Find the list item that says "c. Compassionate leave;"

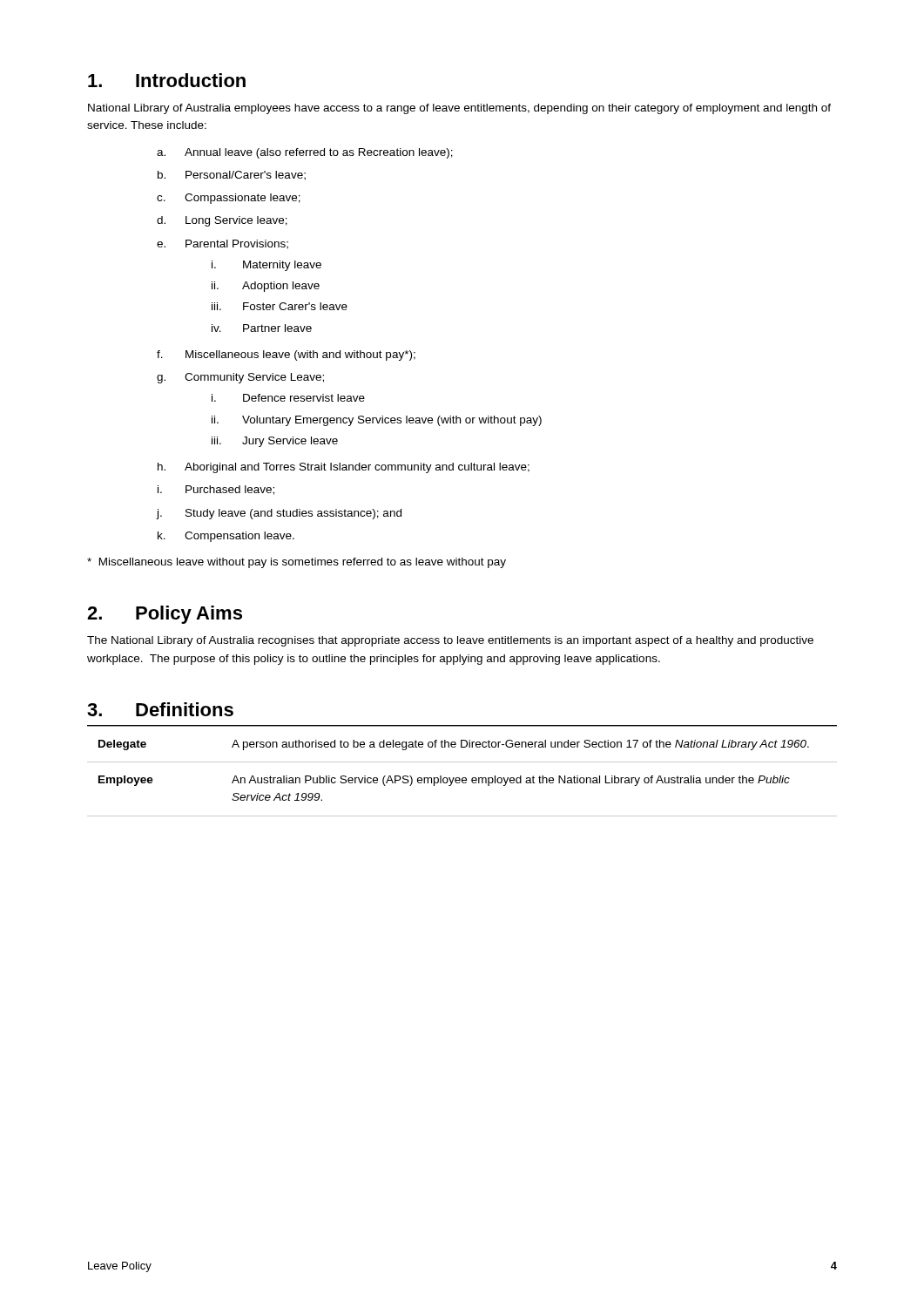click(x=229, y=199)
